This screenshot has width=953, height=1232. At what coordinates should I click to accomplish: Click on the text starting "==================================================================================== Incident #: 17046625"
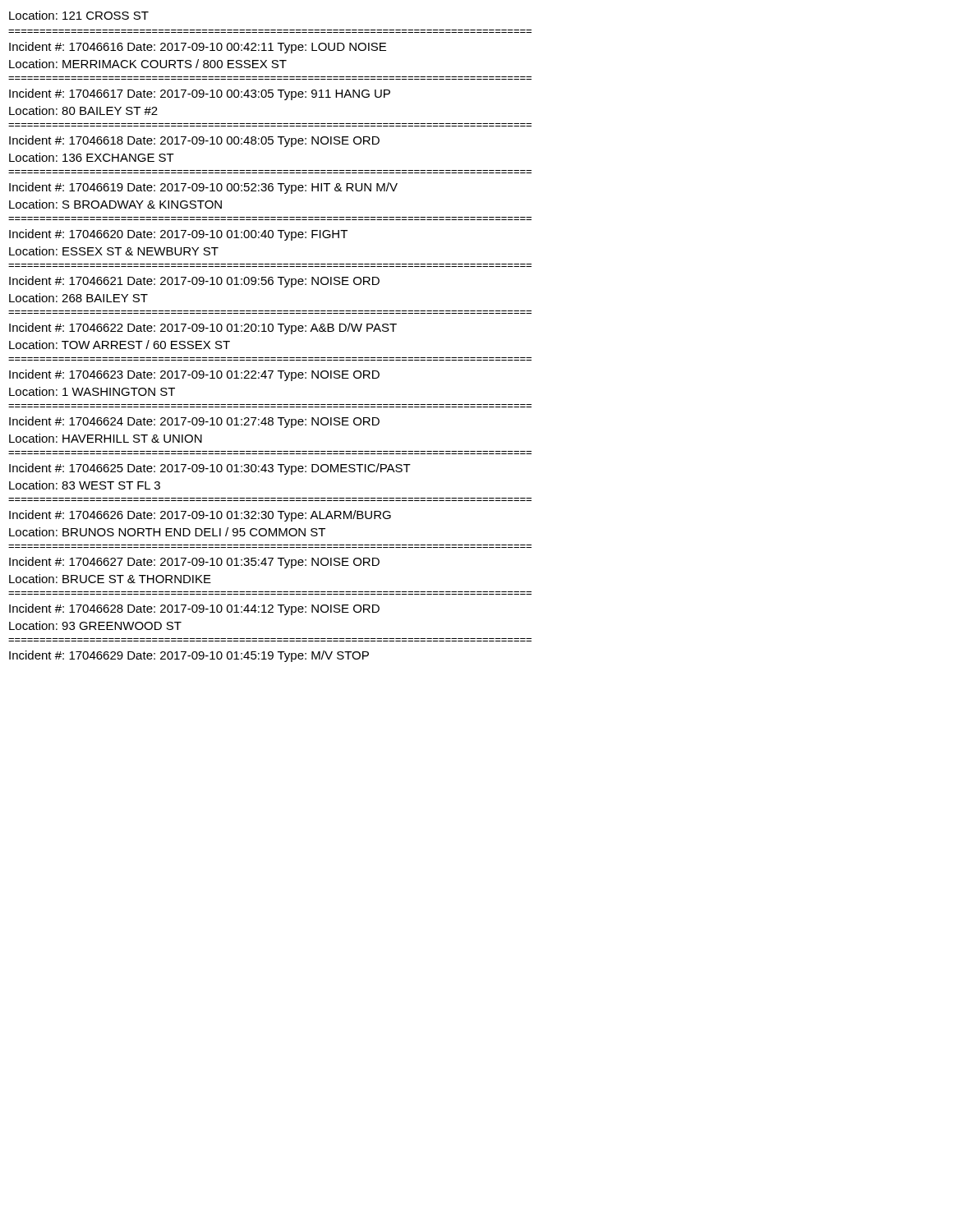(210, 469)
